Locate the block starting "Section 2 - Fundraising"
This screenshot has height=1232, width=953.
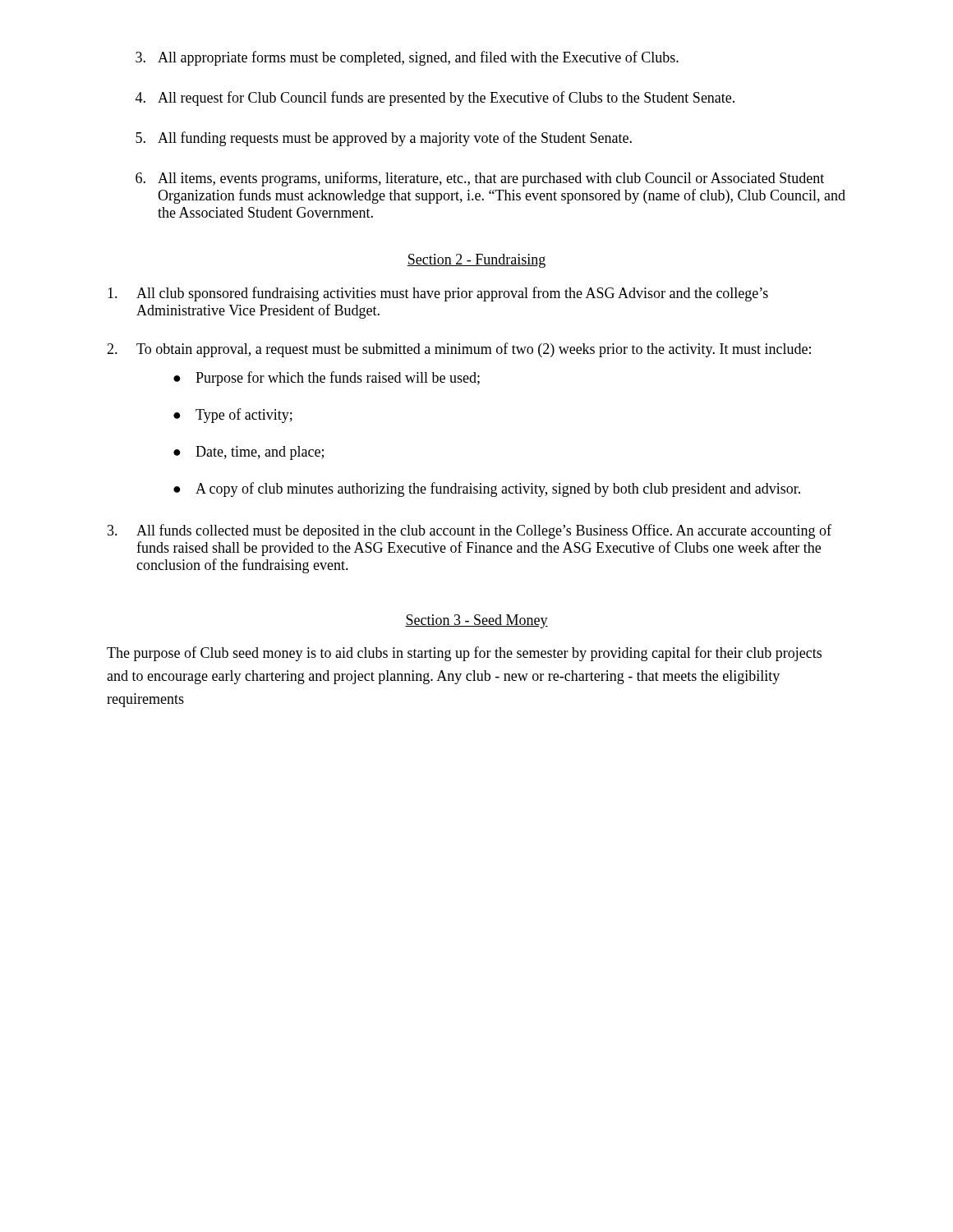point(476,260)
